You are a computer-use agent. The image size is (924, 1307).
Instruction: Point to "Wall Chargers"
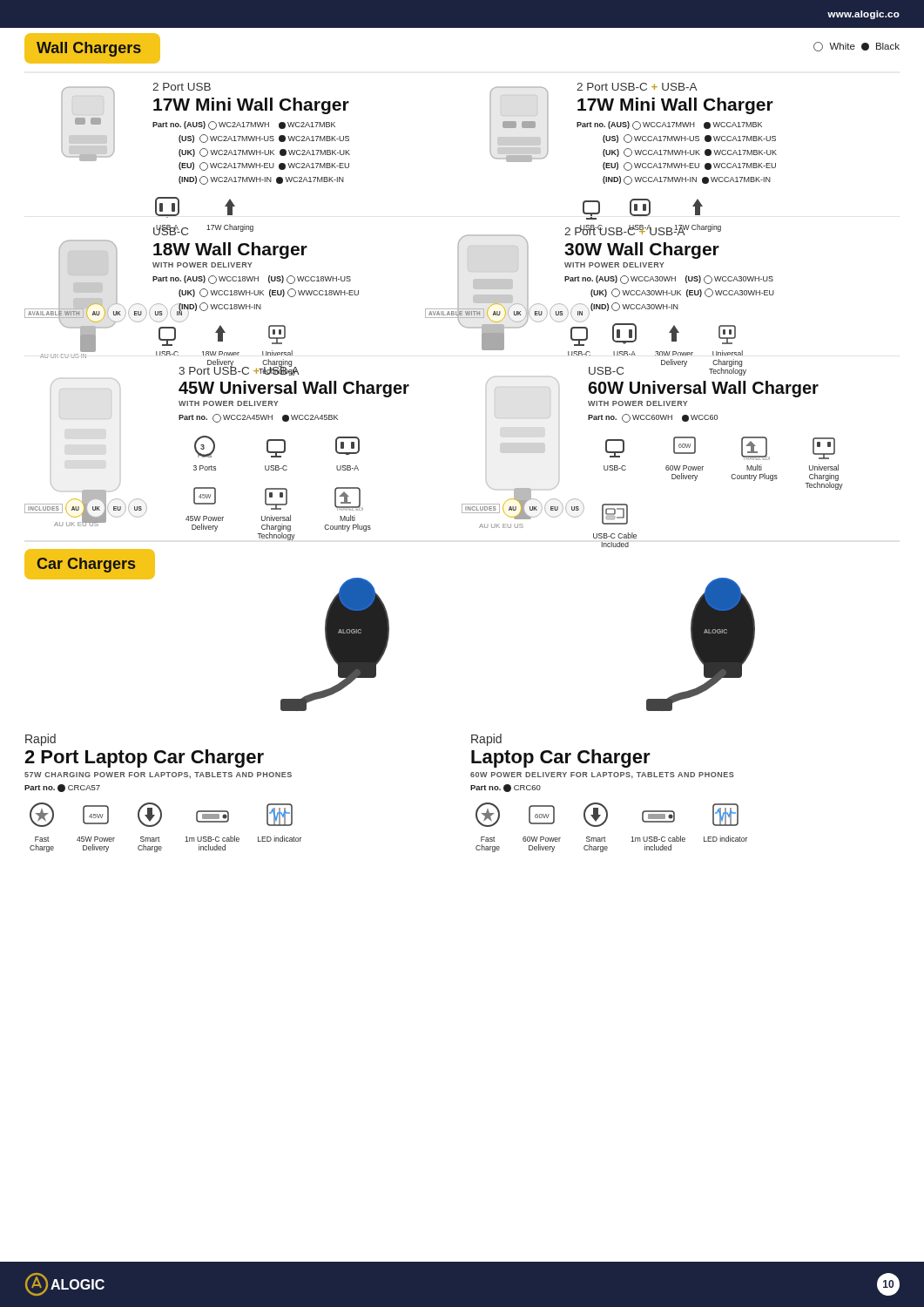tap(92, 48)
